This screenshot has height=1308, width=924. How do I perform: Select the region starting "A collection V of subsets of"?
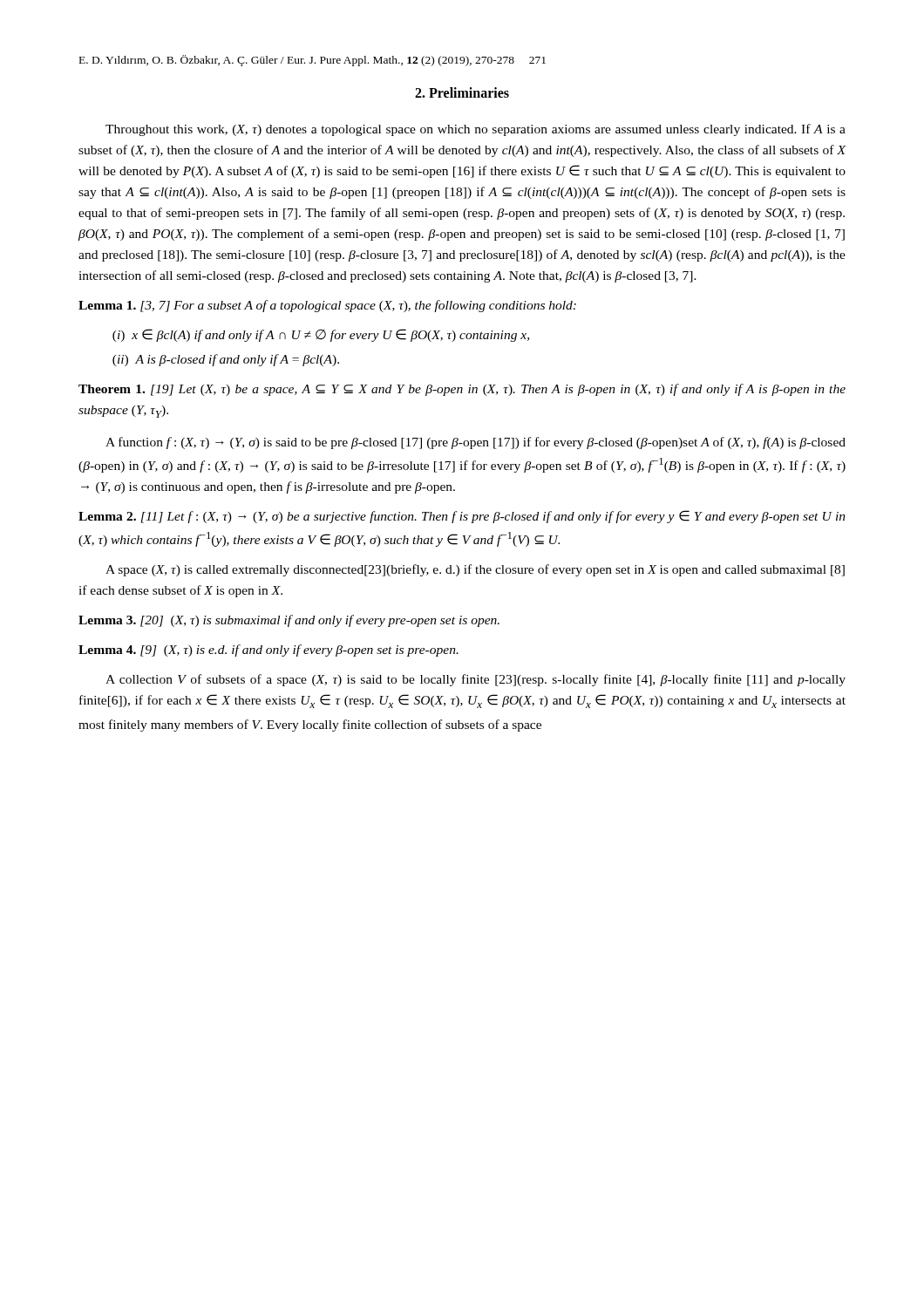pos(462,701)
